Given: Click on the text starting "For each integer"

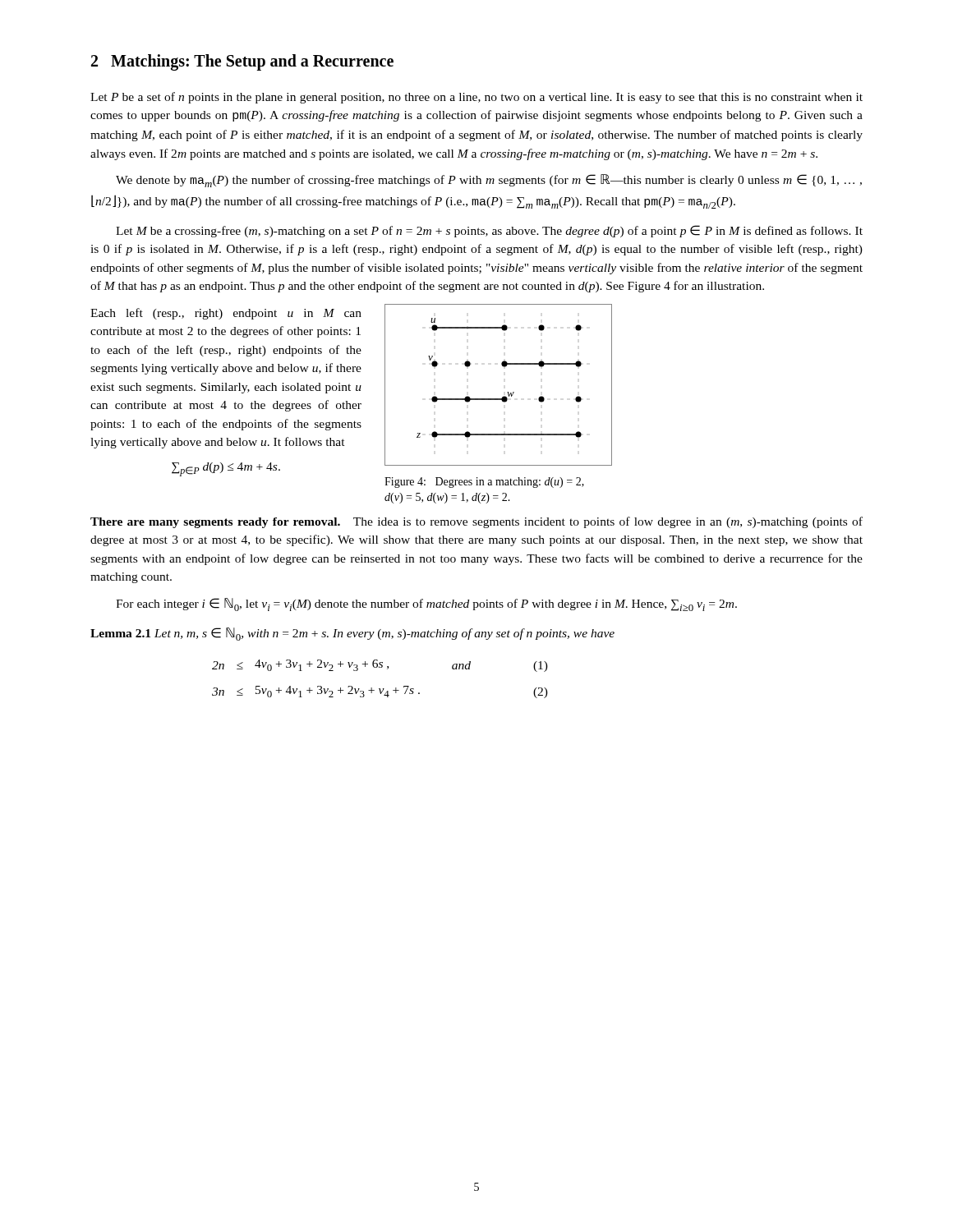Looking at the screenshot, I should click(x=476, y=605).
